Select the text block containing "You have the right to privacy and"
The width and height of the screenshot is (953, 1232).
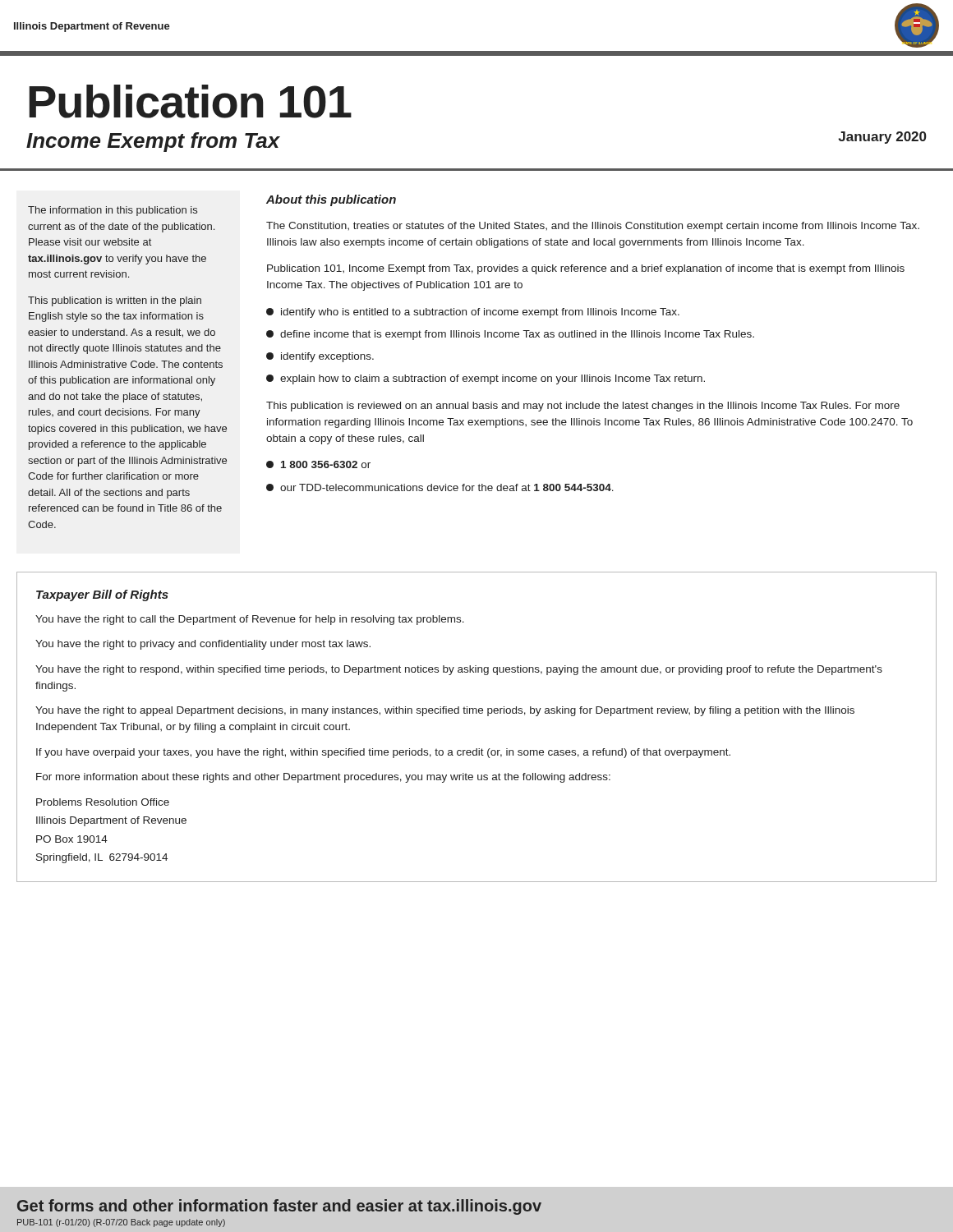click(x=203, y=645)
